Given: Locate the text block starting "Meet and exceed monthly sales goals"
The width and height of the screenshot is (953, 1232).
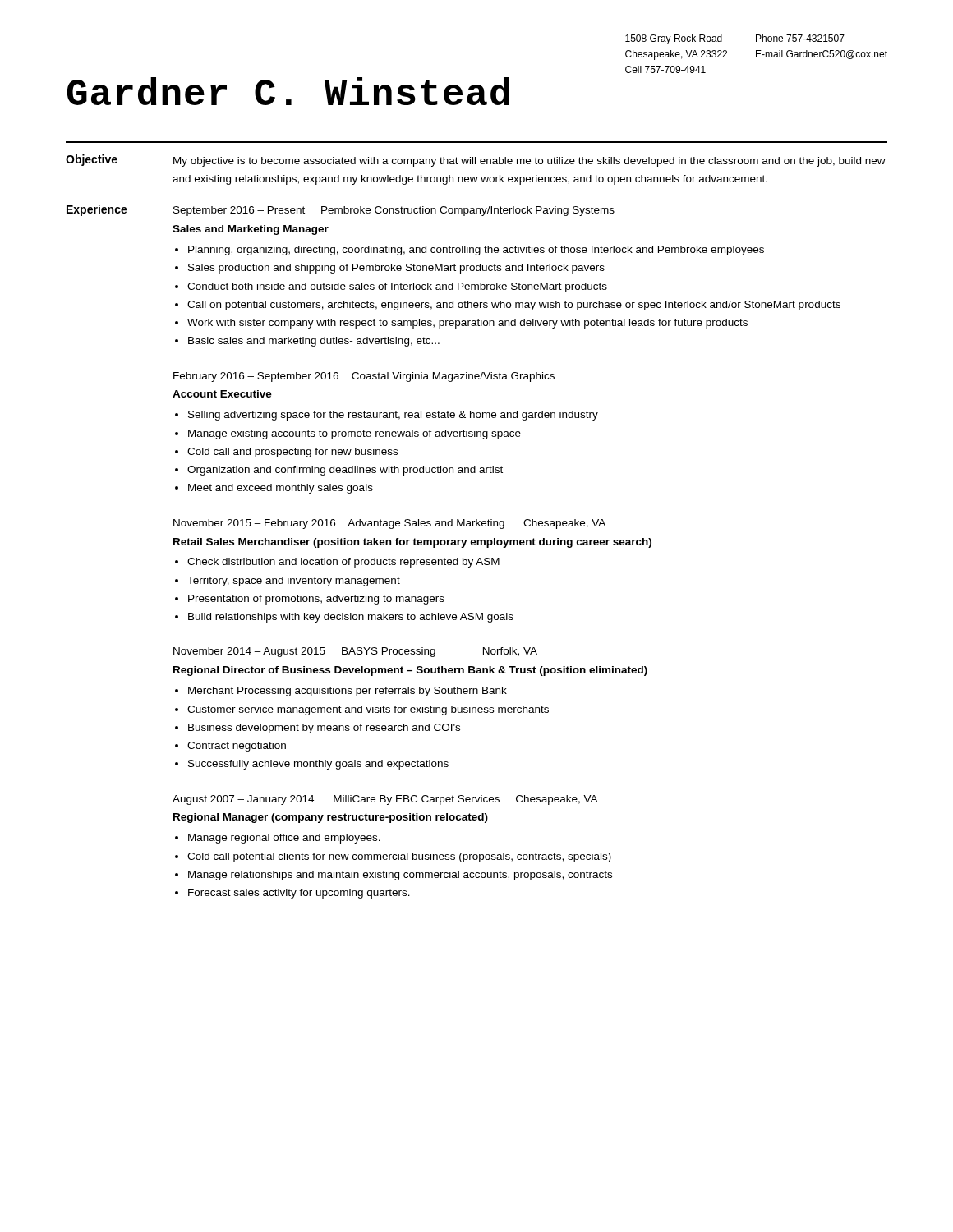Looking at the screenshot, I should 280,488.
